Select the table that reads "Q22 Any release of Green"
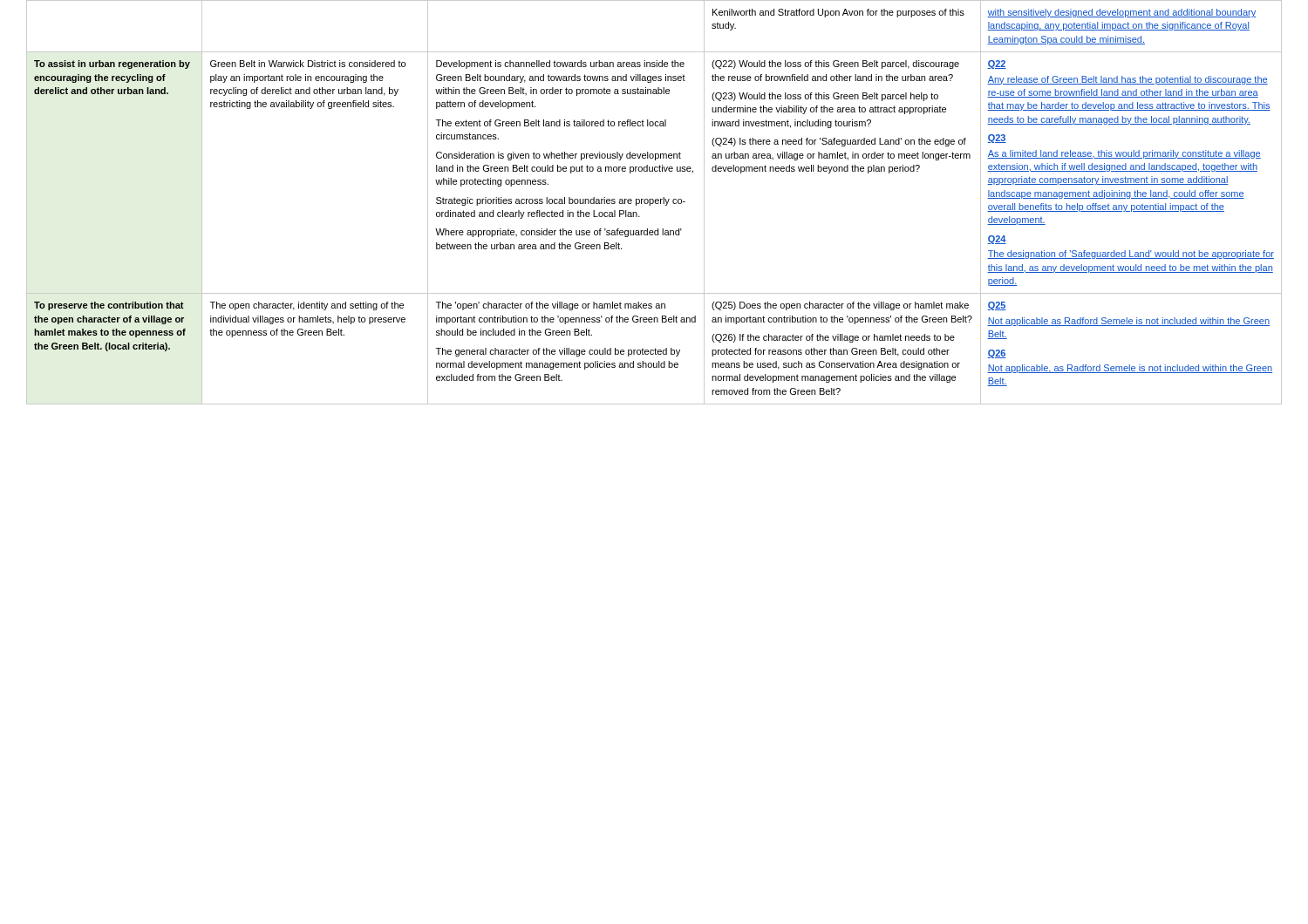Screen dimensions: 924x1308 (x=654, y=202)
